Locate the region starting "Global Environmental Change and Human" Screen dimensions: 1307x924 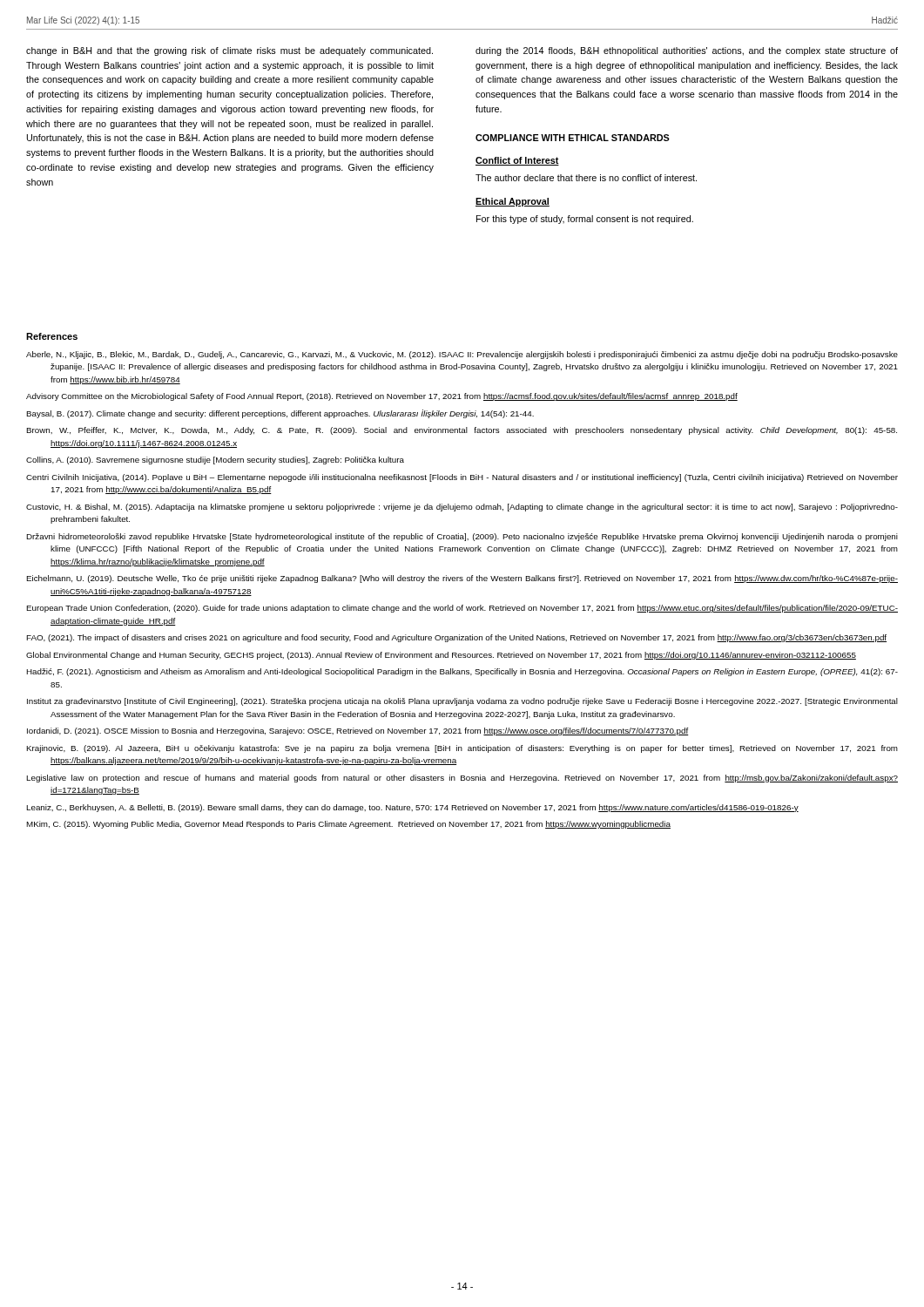click(x=441, y=655)
